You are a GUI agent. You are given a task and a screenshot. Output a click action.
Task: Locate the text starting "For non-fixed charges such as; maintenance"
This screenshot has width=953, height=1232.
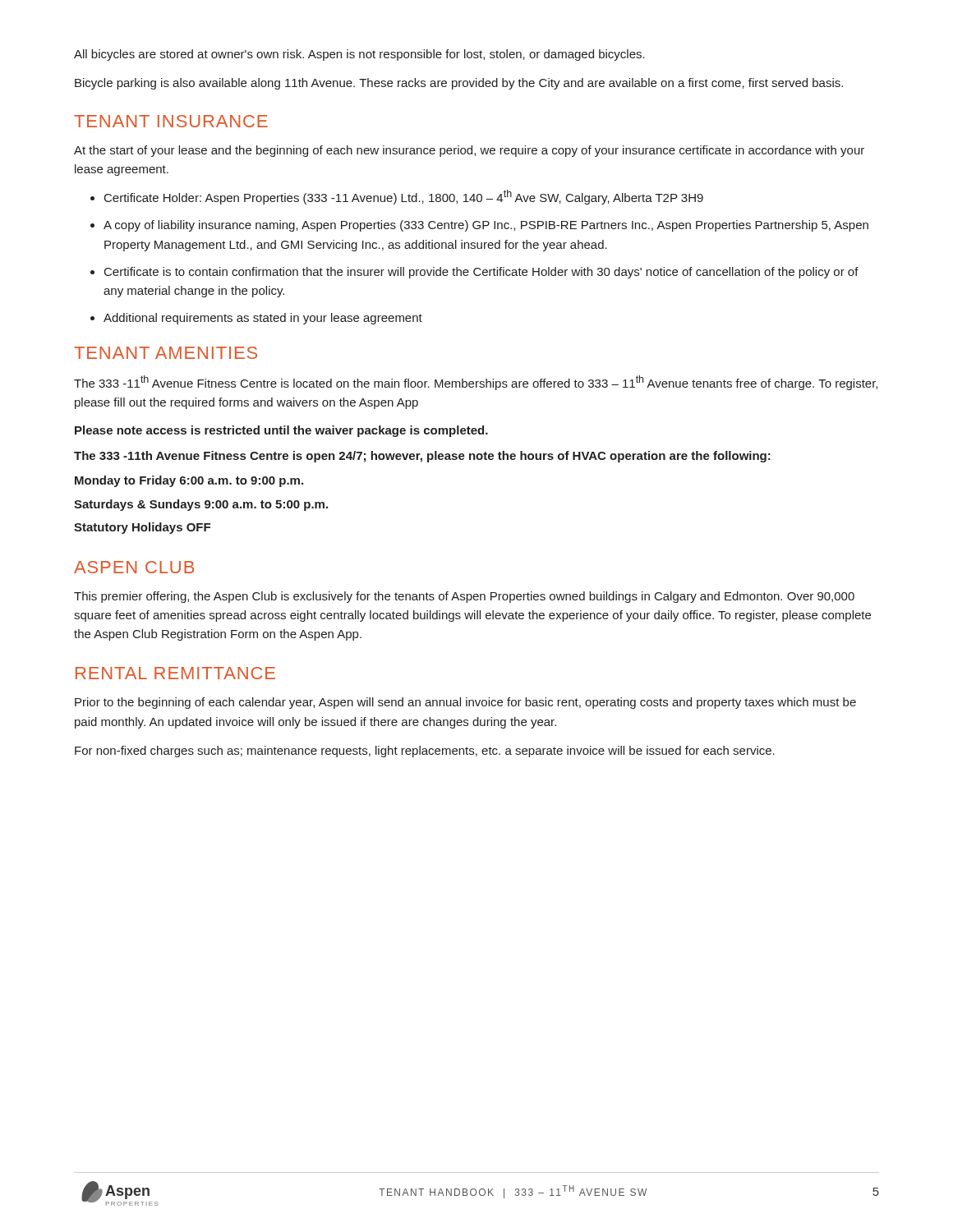coord(425,750)
